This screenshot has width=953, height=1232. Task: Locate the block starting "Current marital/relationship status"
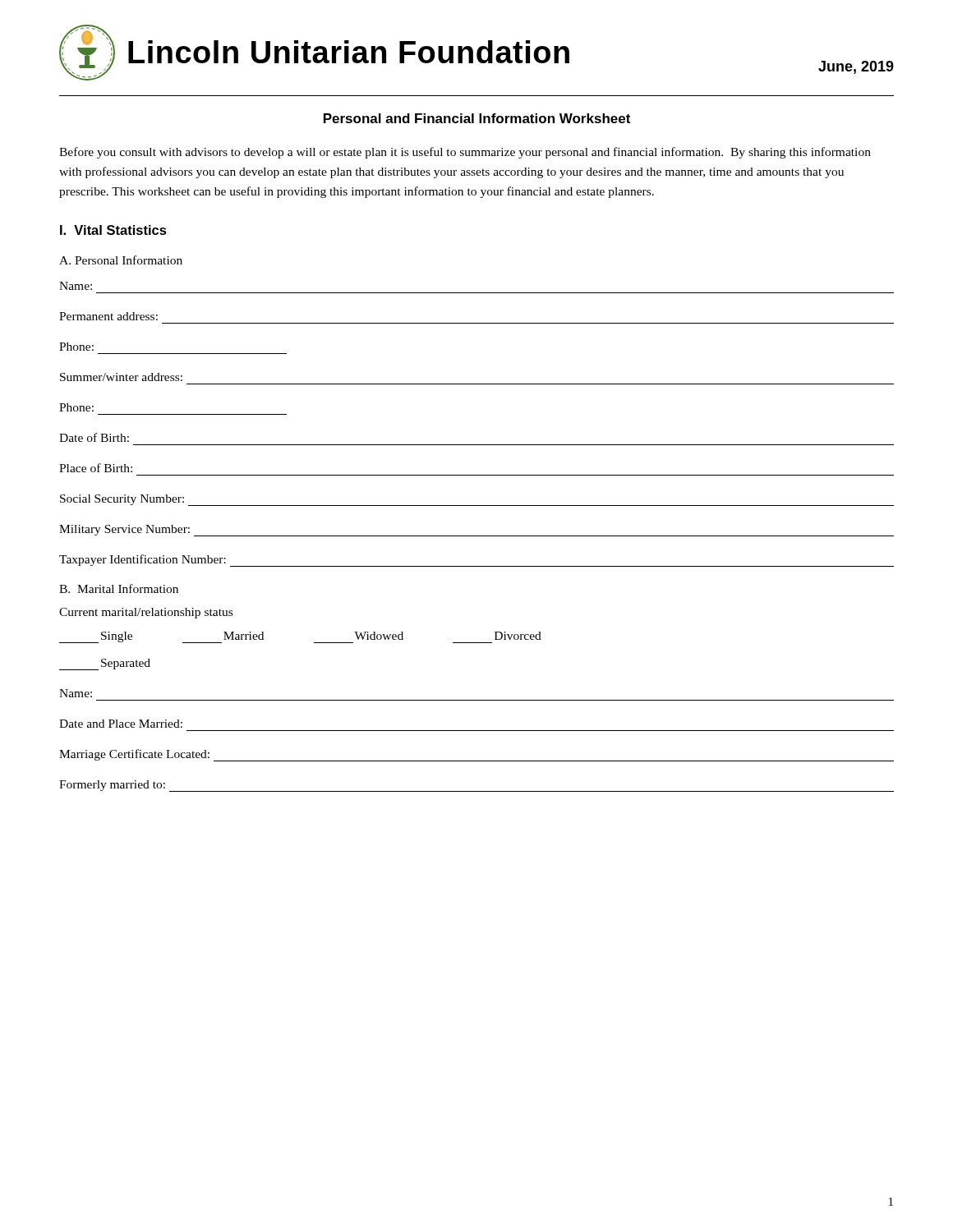(146, 612)
